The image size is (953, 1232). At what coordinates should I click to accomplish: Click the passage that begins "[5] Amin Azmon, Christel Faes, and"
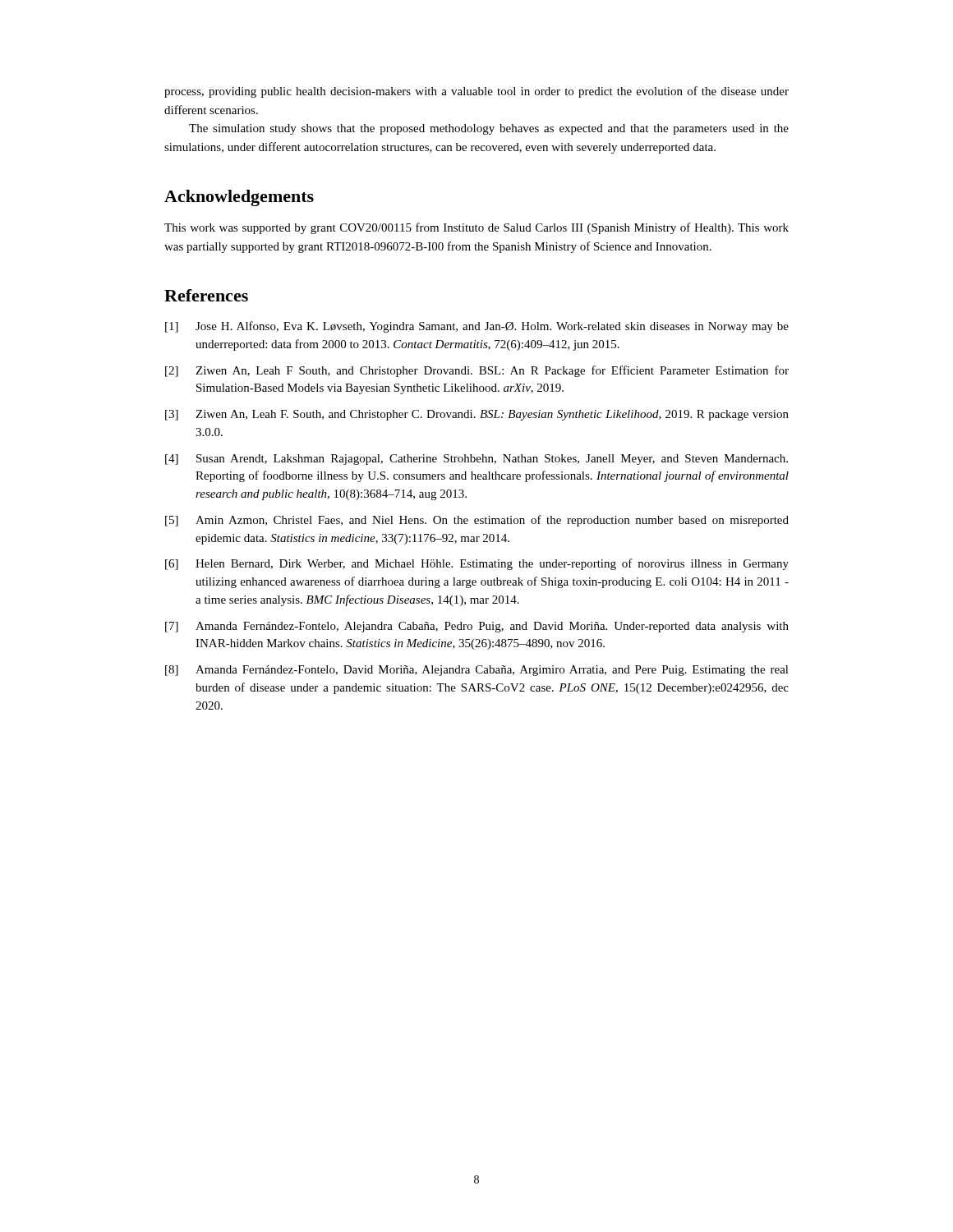pyautogui.click(x=476, y=529)
